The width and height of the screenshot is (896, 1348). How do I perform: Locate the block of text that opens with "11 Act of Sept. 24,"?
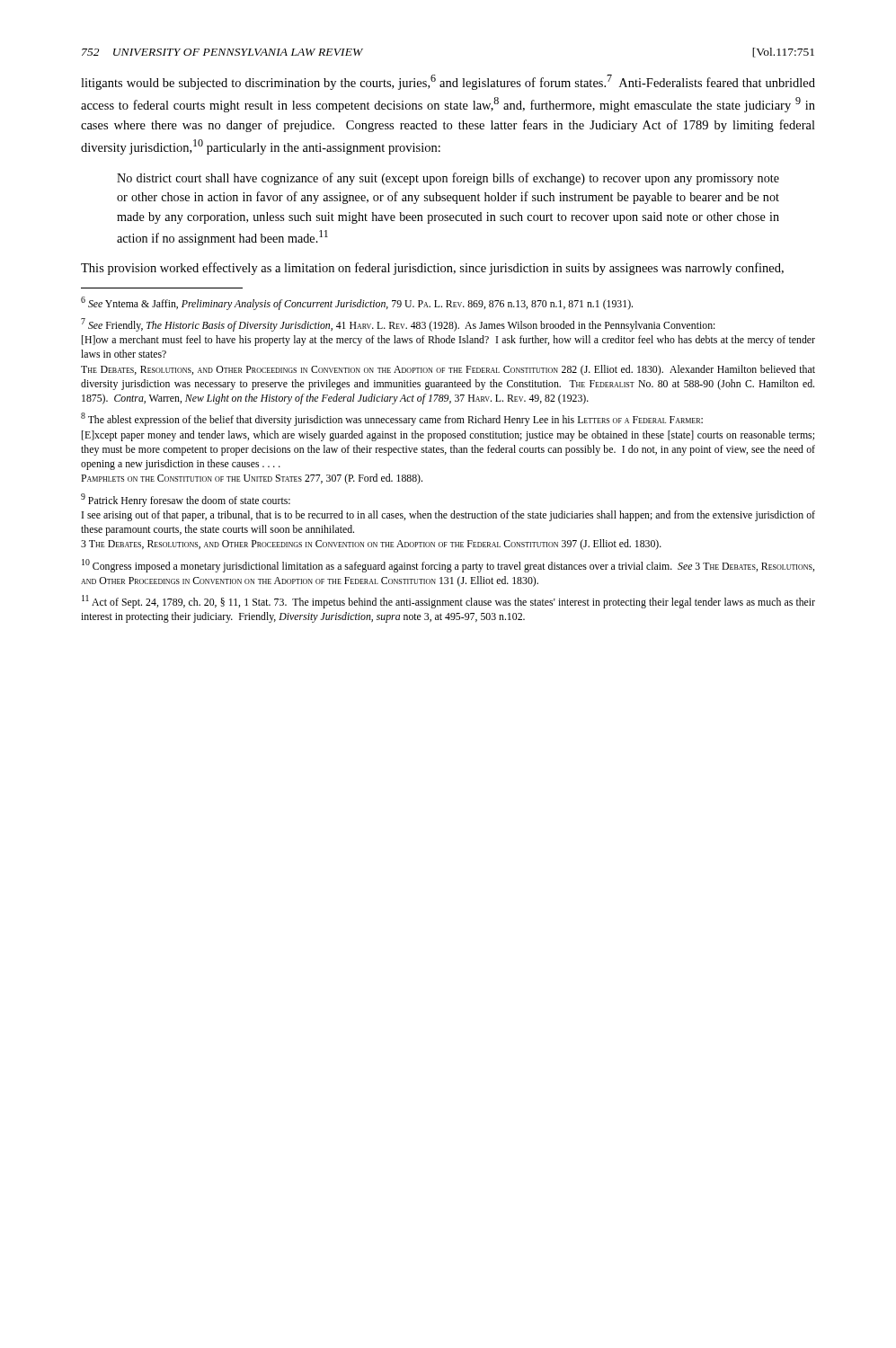pyautogui.click(x=448, y=608)
